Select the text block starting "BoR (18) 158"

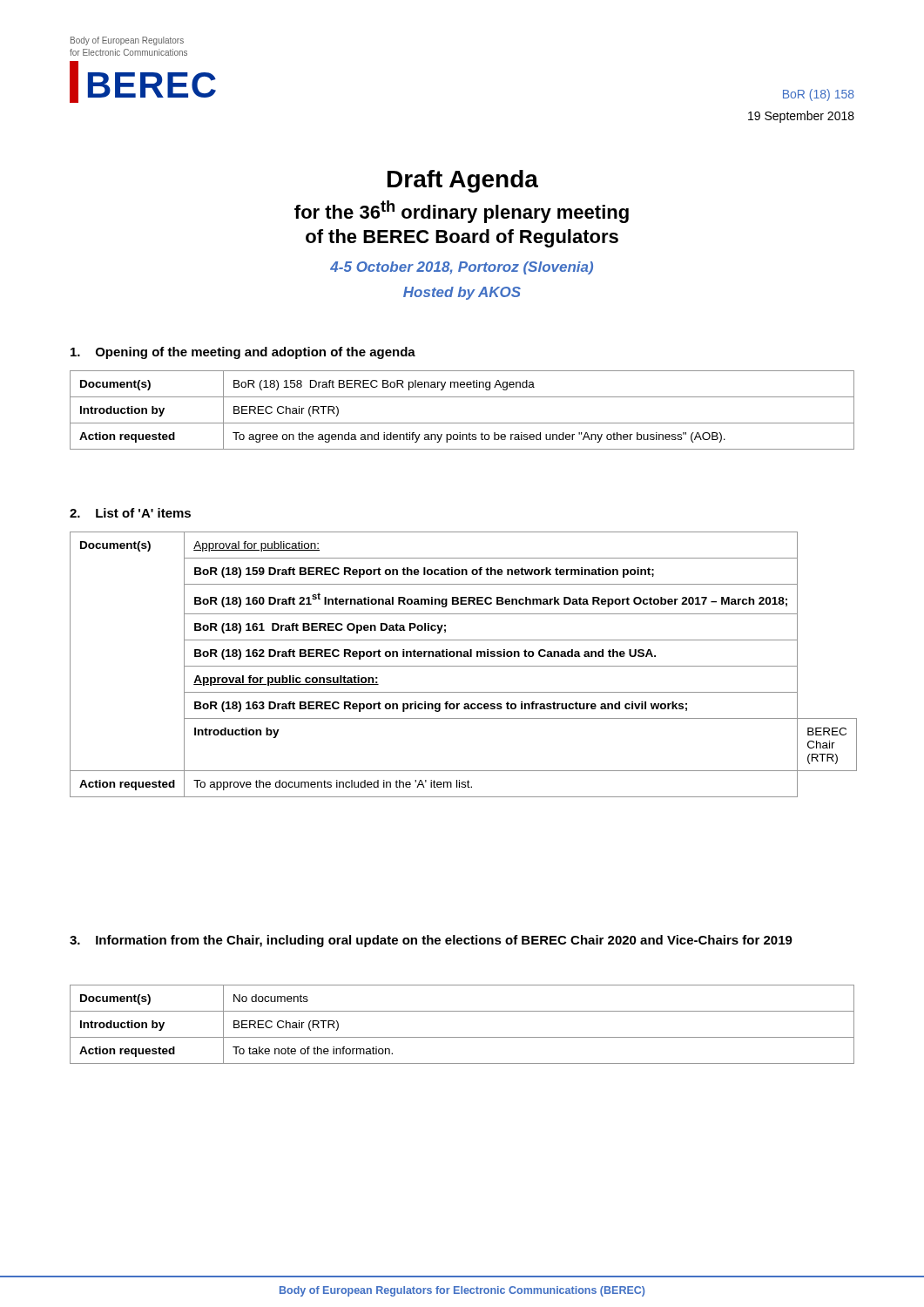[818, 94]
